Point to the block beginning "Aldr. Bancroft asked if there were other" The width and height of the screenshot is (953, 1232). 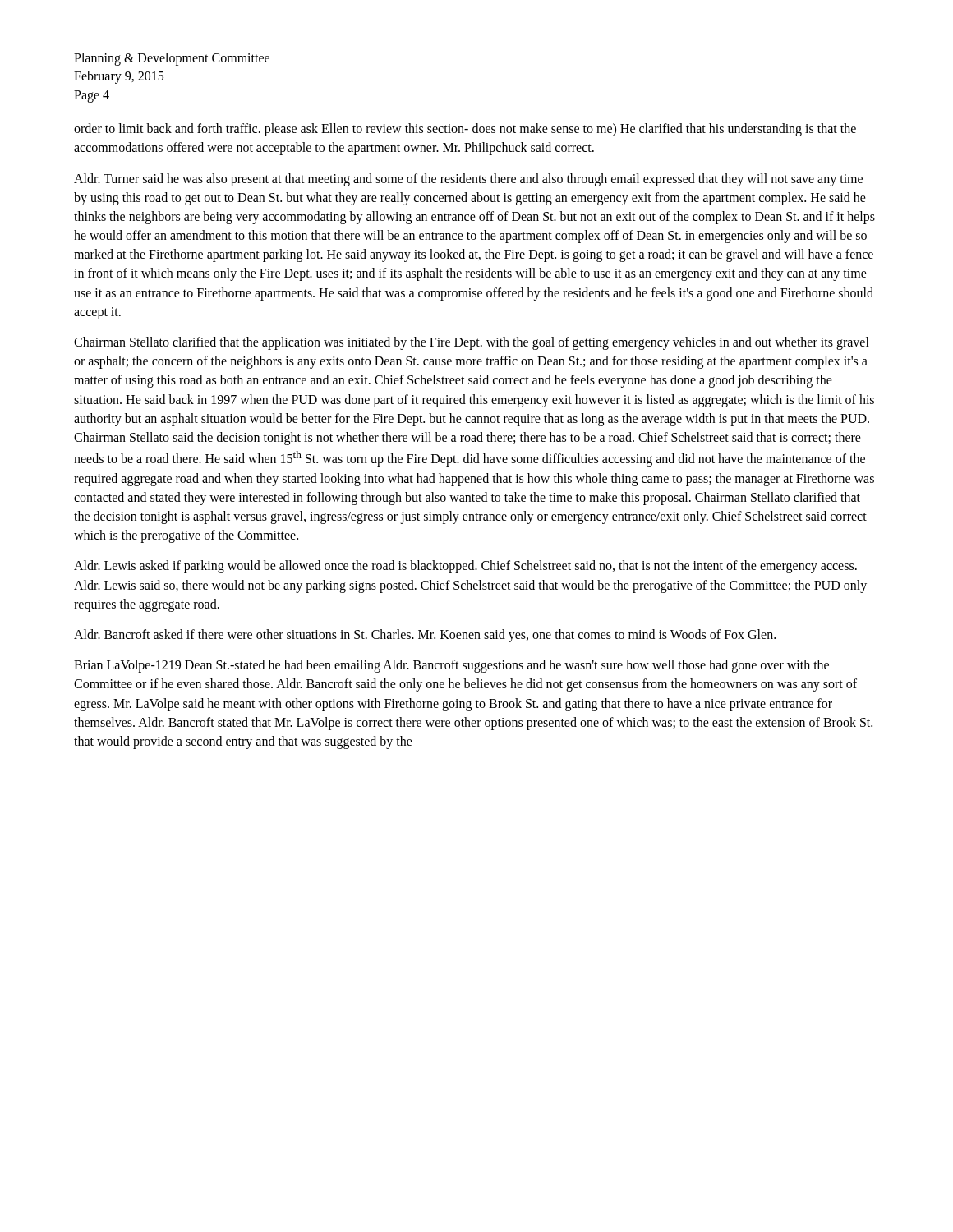pyautogui.click(x=476, y=635)
